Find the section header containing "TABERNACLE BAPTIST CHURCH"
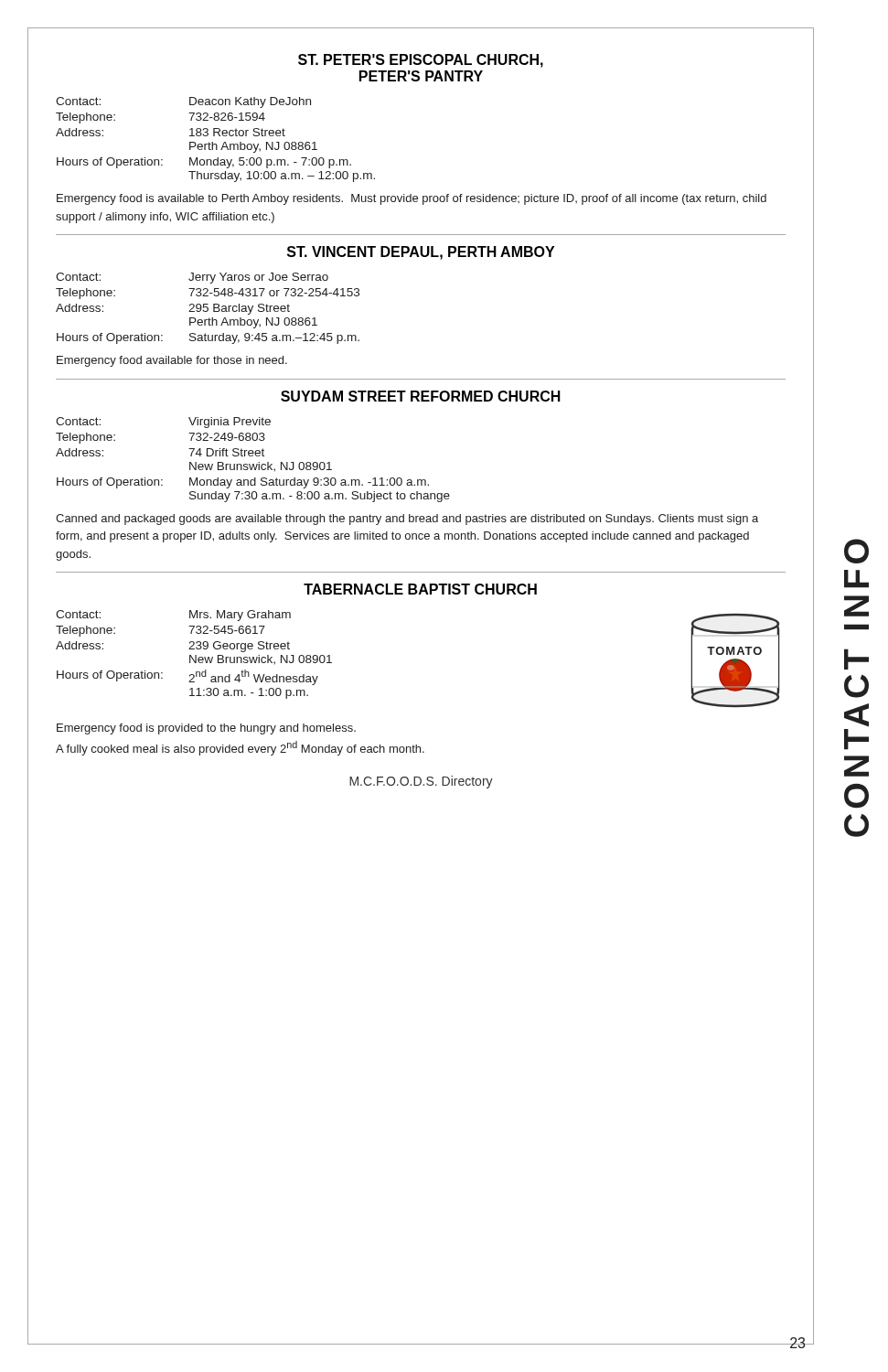Image resolution: width=888 pixels, height=1372 pixels. (x=421, y=589)
